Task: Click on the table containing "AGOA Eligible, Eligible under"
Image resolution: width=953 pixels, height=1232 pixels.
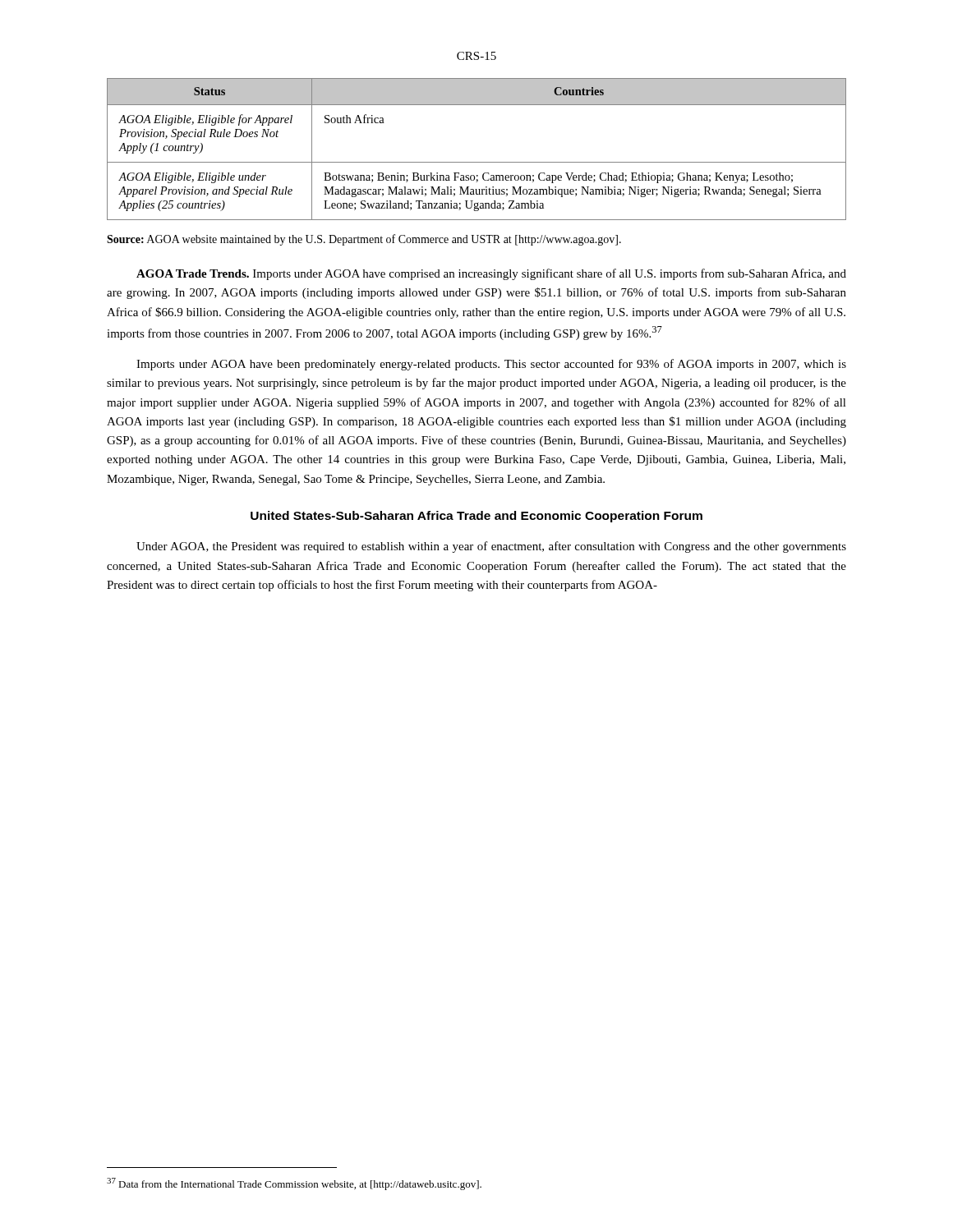Action: 476,149
